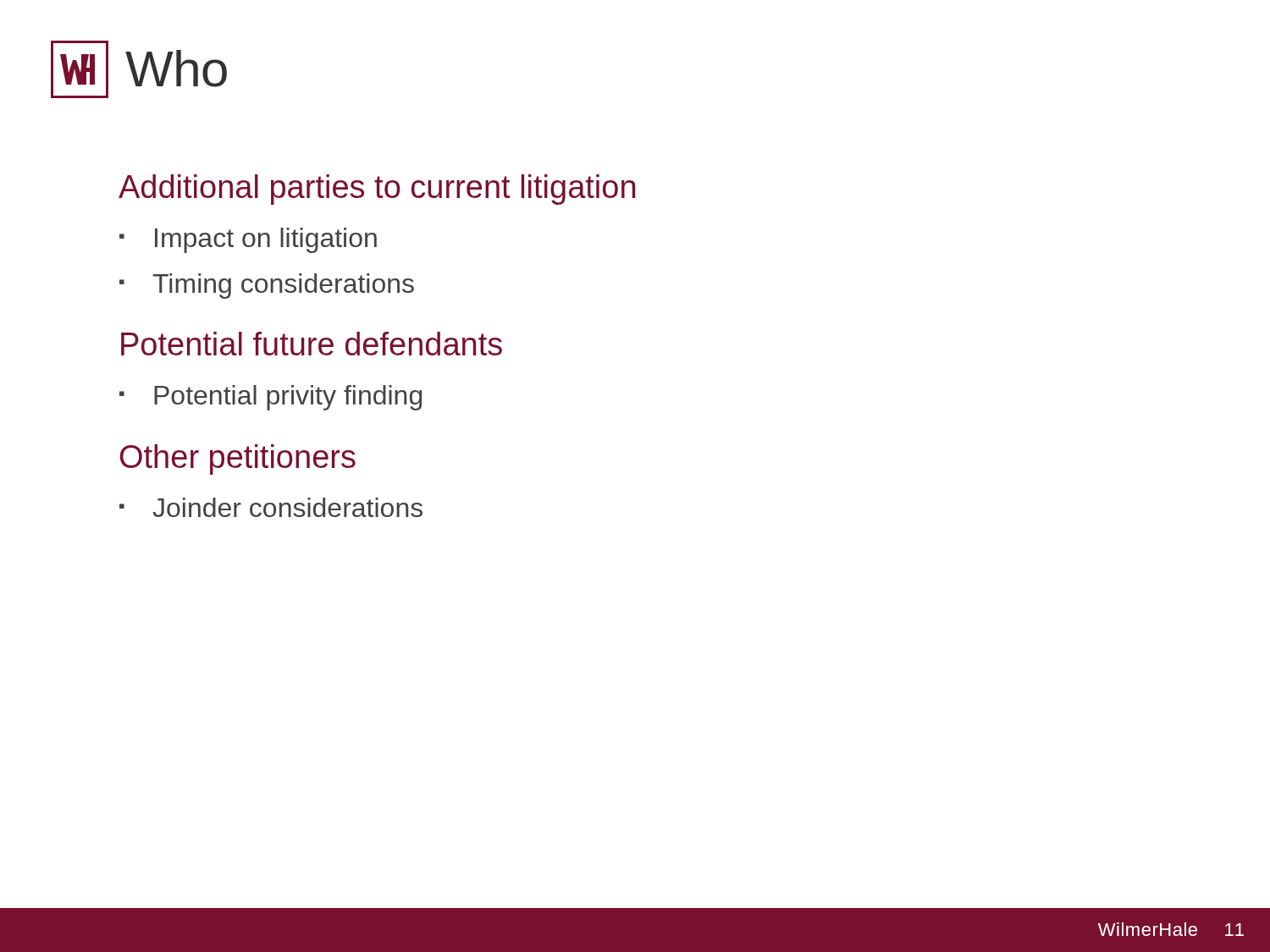Locate the list item with the text "Joinder considerations"
1270x952 pixels.
(288, 508)
